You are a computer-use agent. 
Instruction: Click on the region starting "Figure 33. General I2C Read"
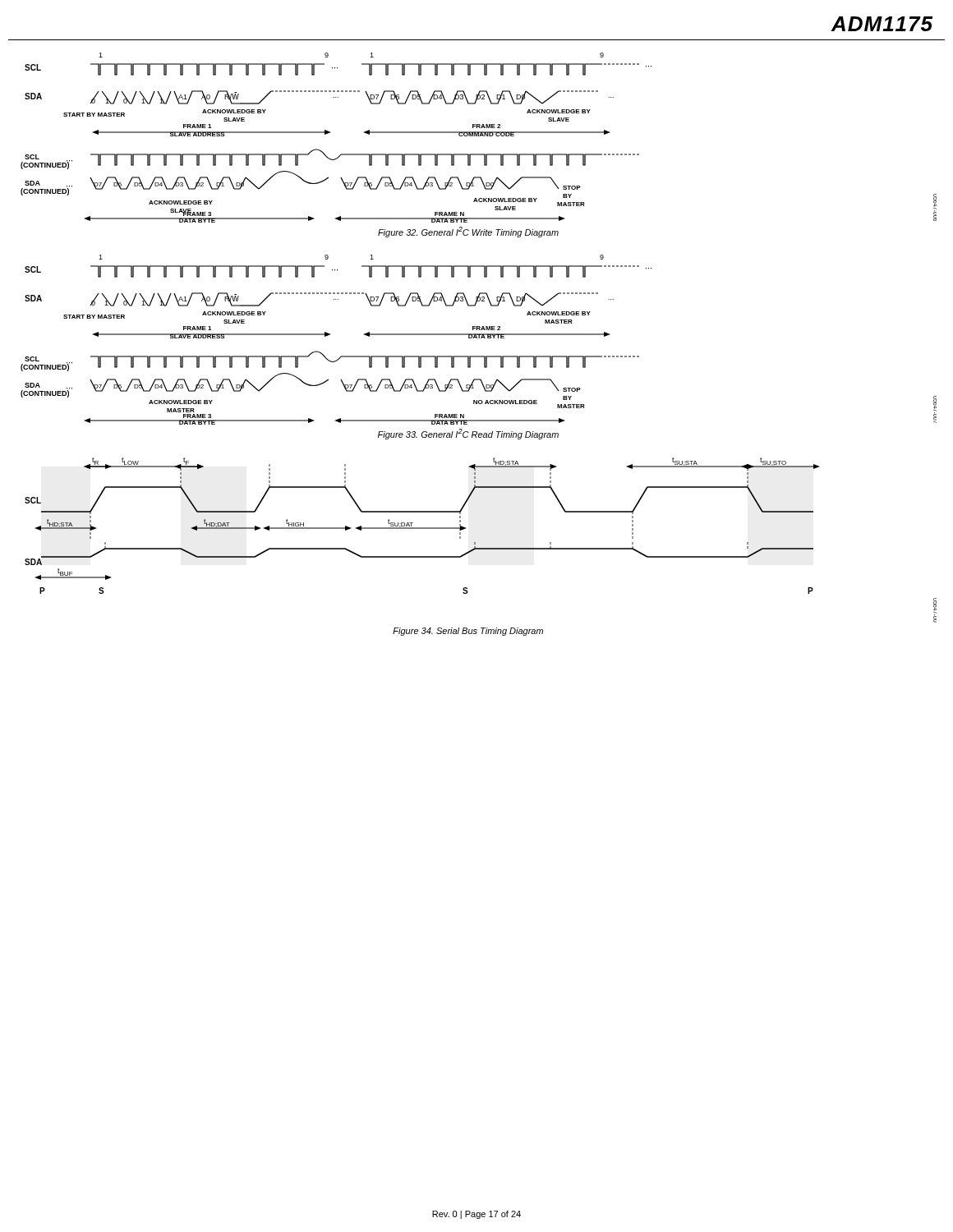(x=468, y=433)
